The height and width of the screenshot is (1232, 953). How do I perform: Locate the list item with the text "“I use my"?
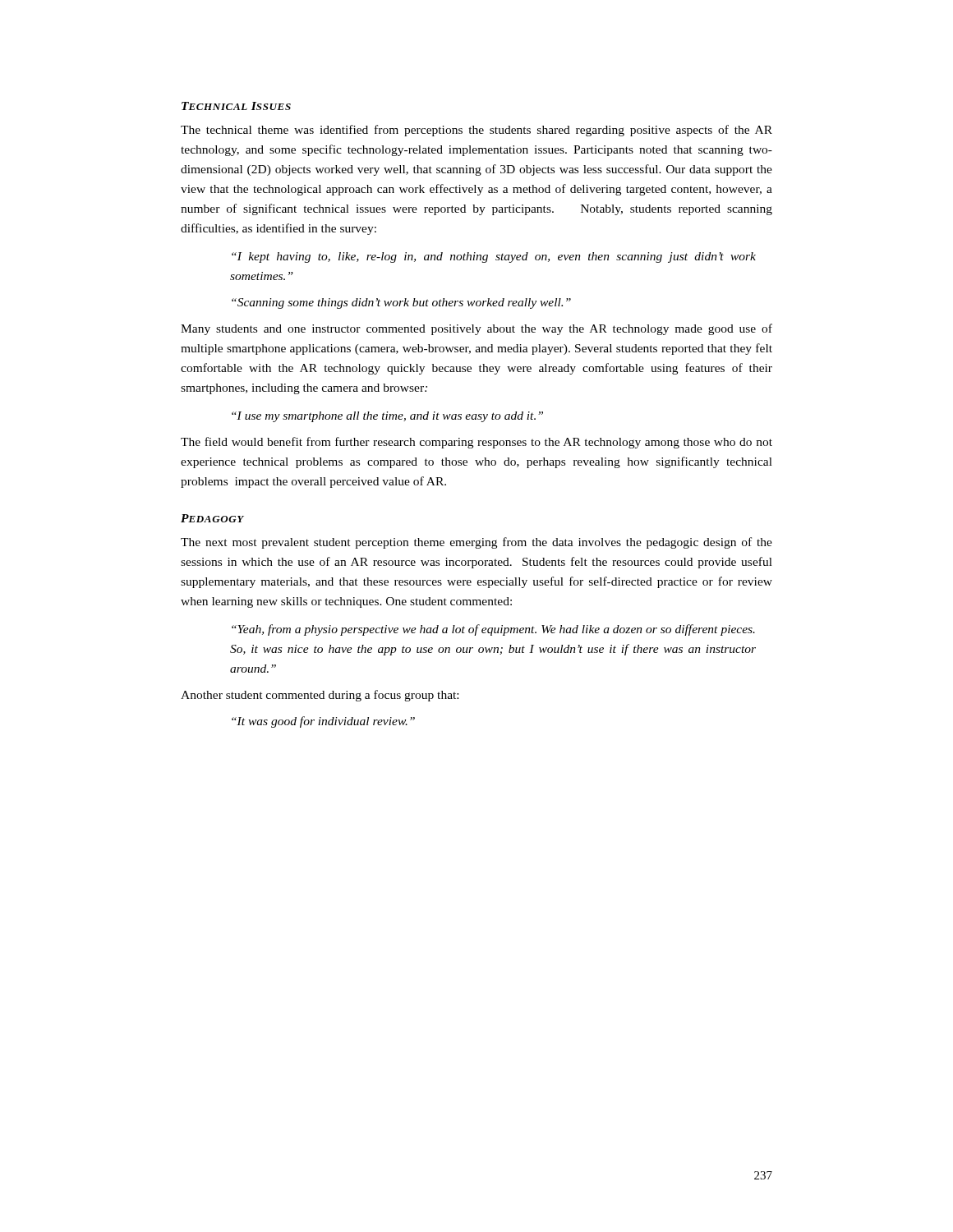click(387, 415)
